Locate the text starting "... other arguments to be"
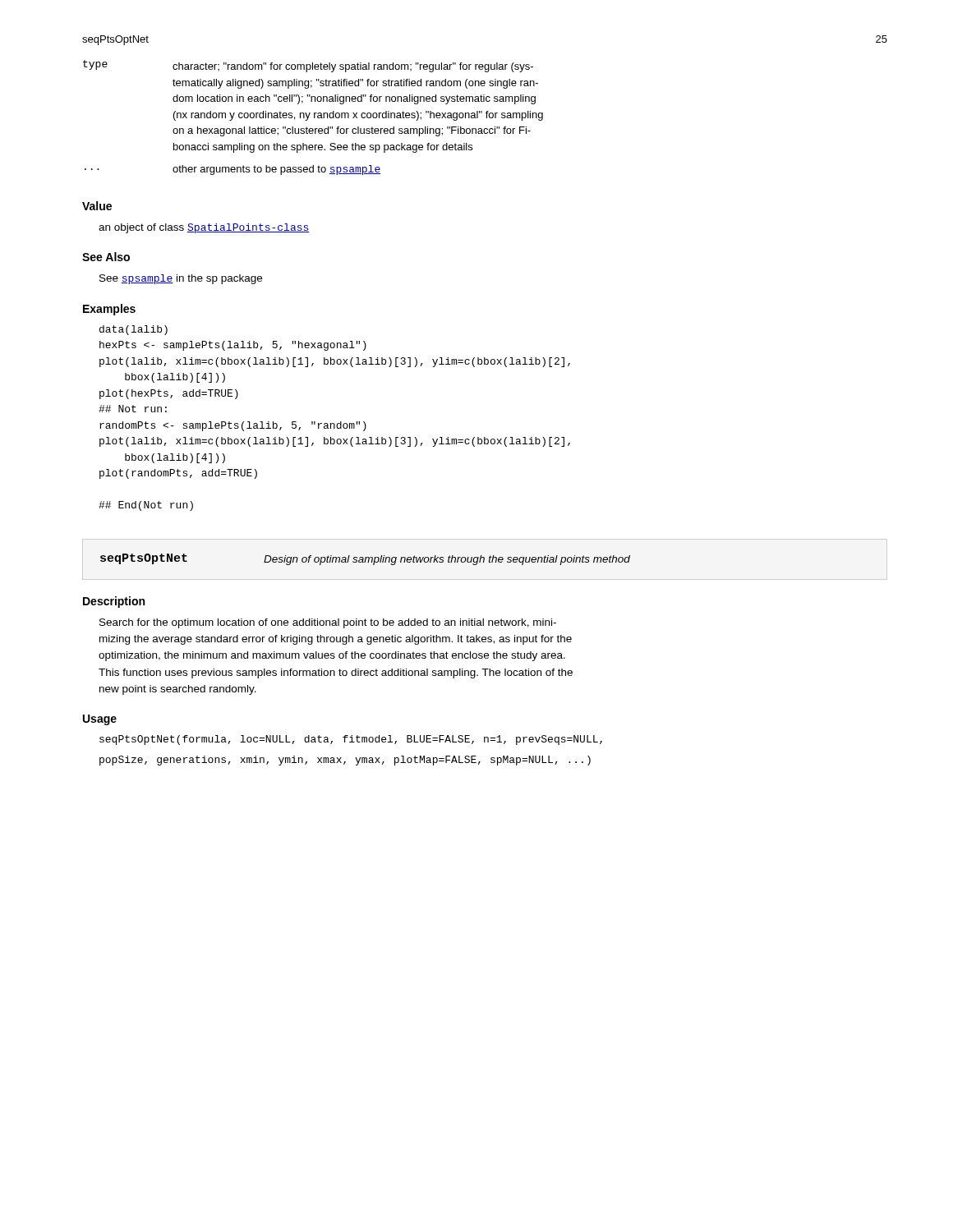 click(x=233, y=170)
